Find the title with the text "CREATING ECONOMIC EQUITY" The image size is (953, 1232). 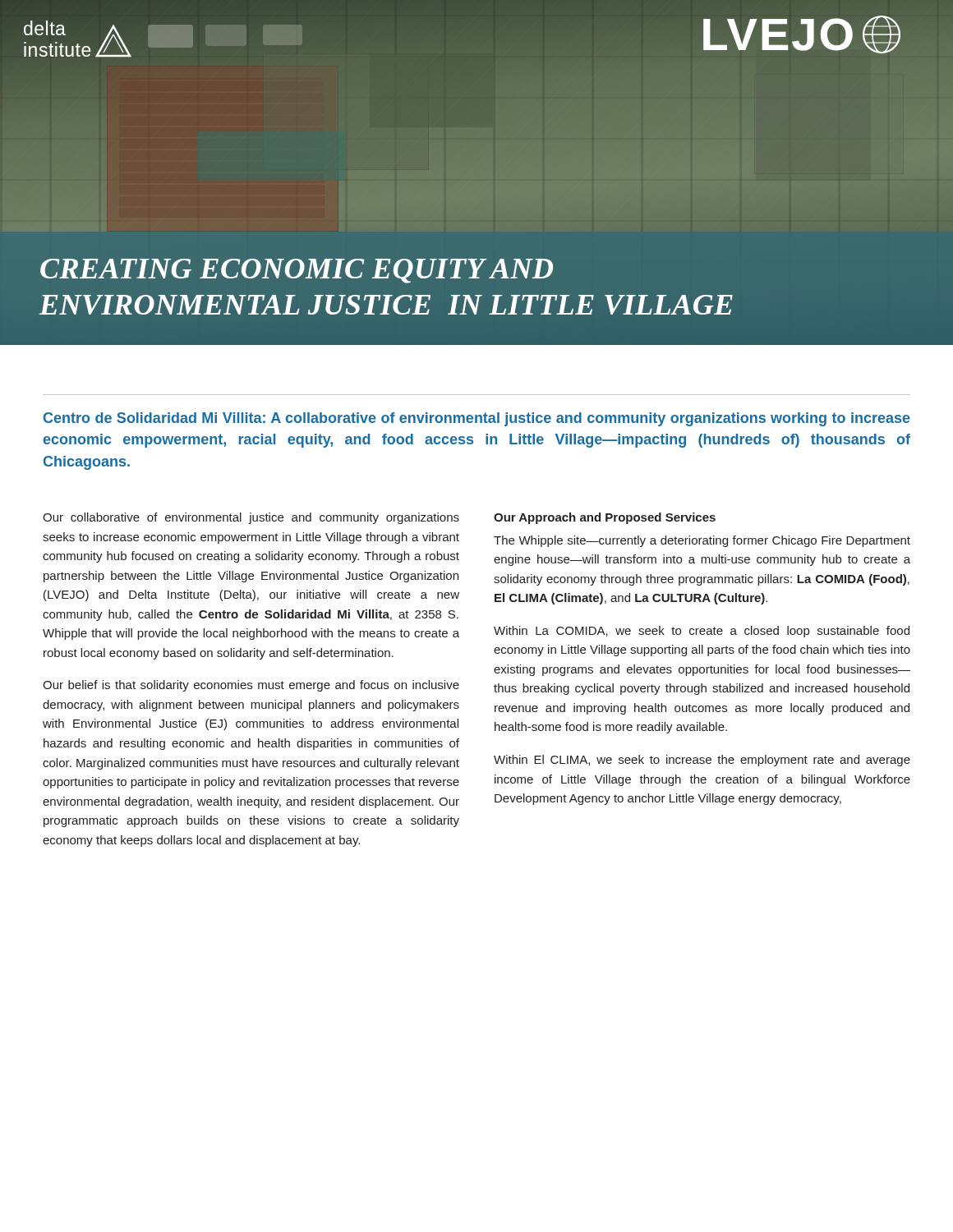click(x=387, y=287)
